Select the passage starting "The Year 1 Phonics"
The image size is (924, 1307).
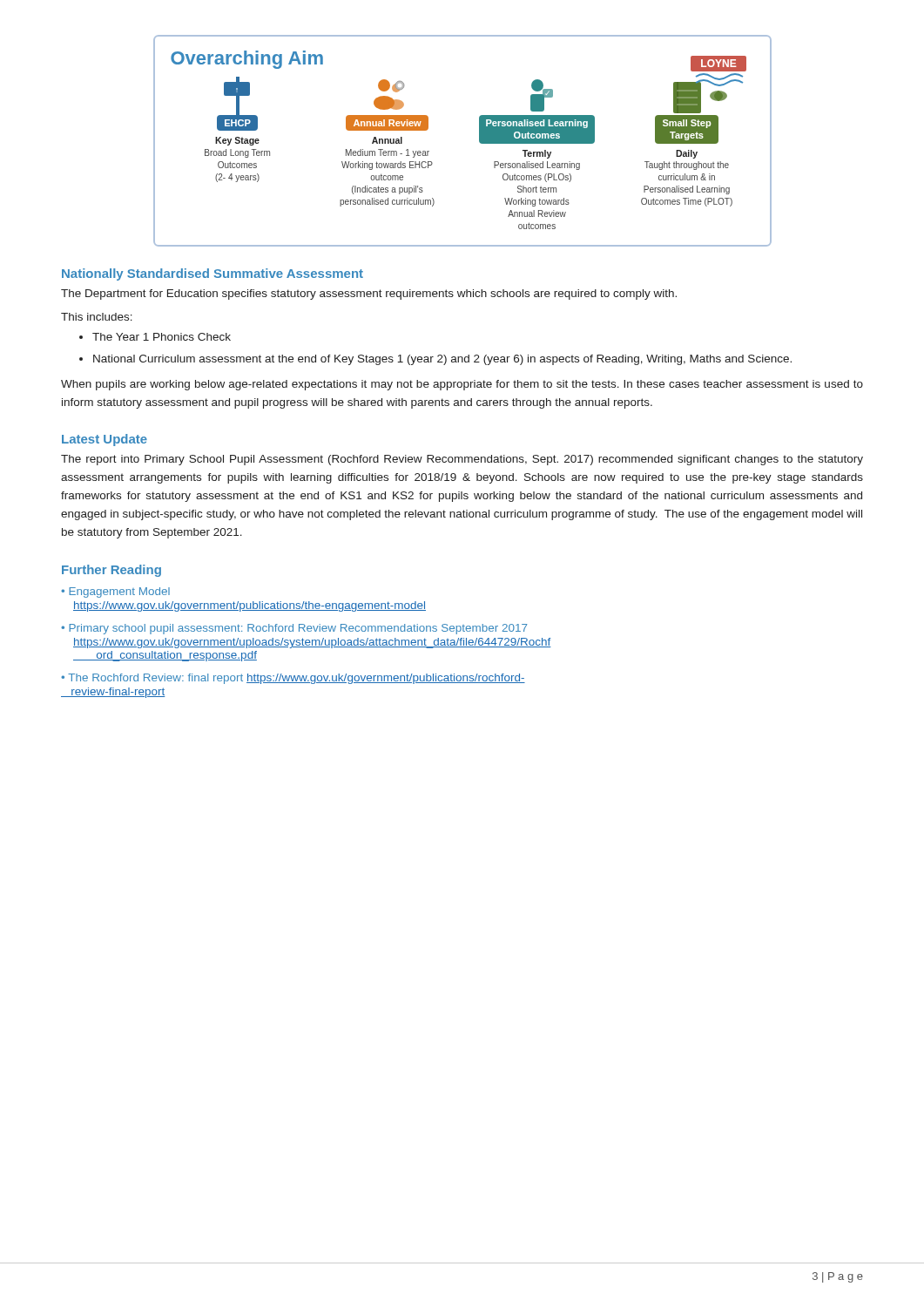(x=162, y=337)
